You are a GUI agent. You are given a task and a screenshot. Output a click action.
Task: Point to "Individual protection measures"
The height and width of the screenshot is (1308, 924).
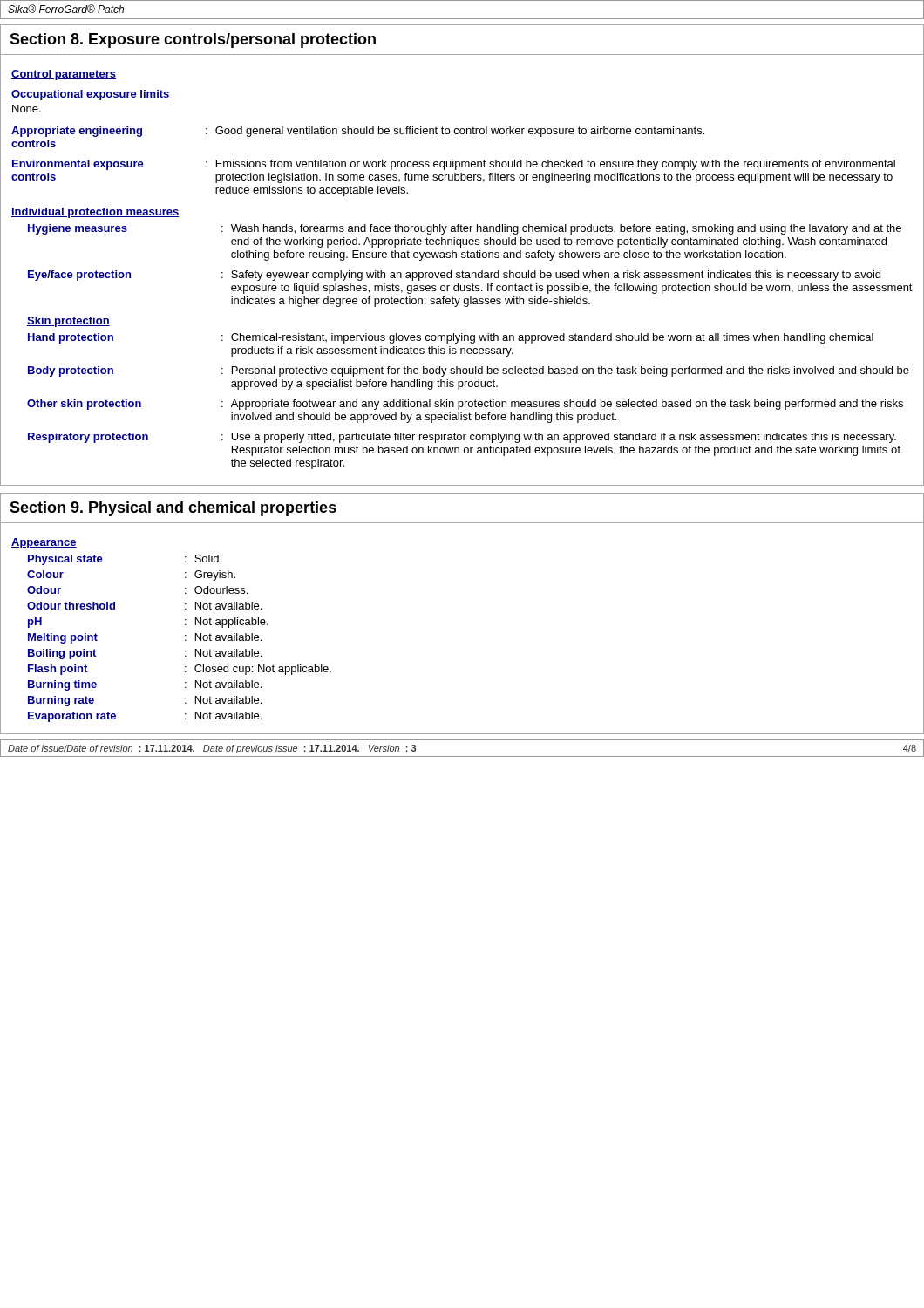pos(95,212)
